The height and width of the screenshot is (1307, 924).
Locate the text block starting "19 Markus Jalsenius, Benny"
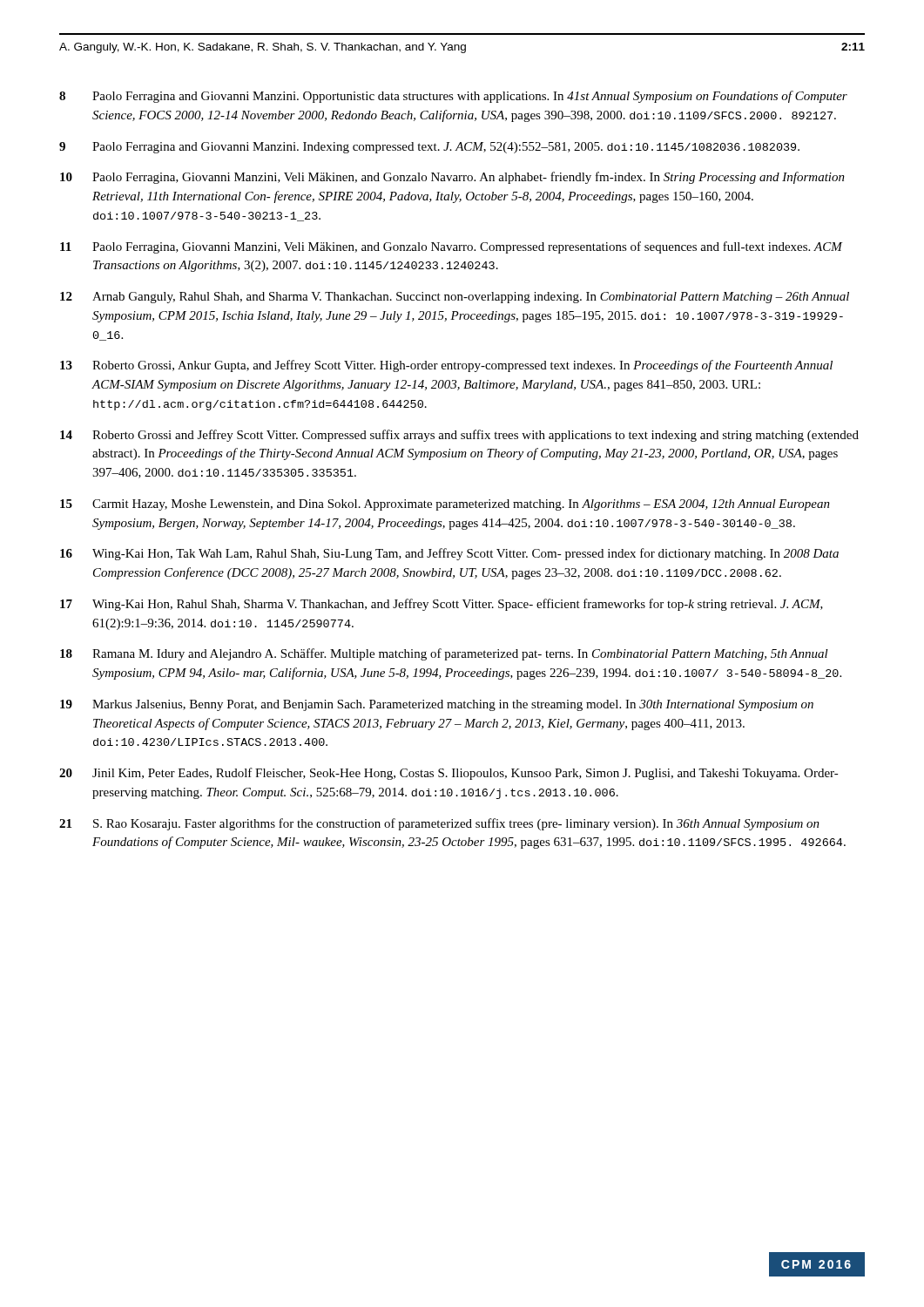(462, 723)
